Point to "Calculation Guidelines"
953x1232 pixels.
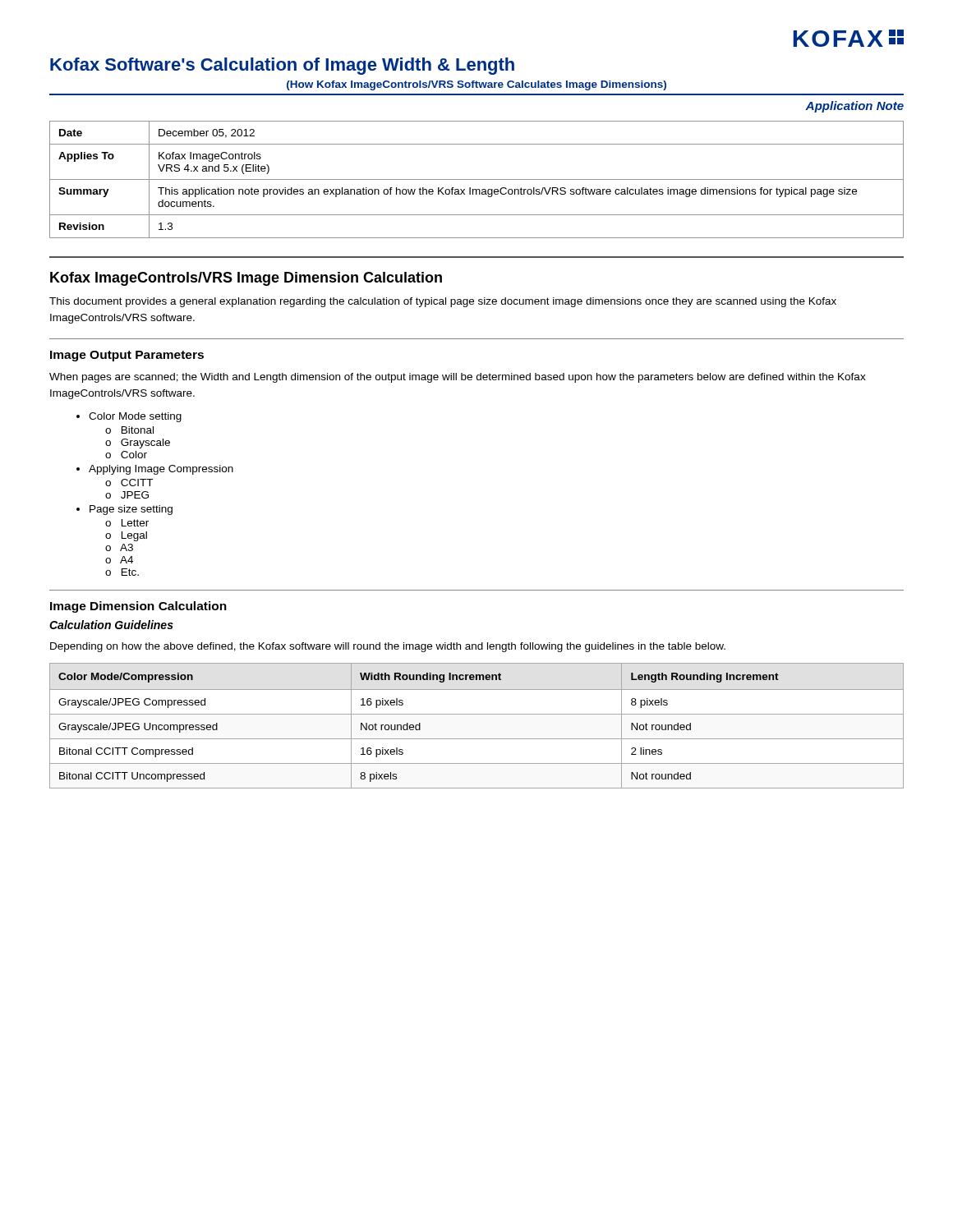(111, 625)
